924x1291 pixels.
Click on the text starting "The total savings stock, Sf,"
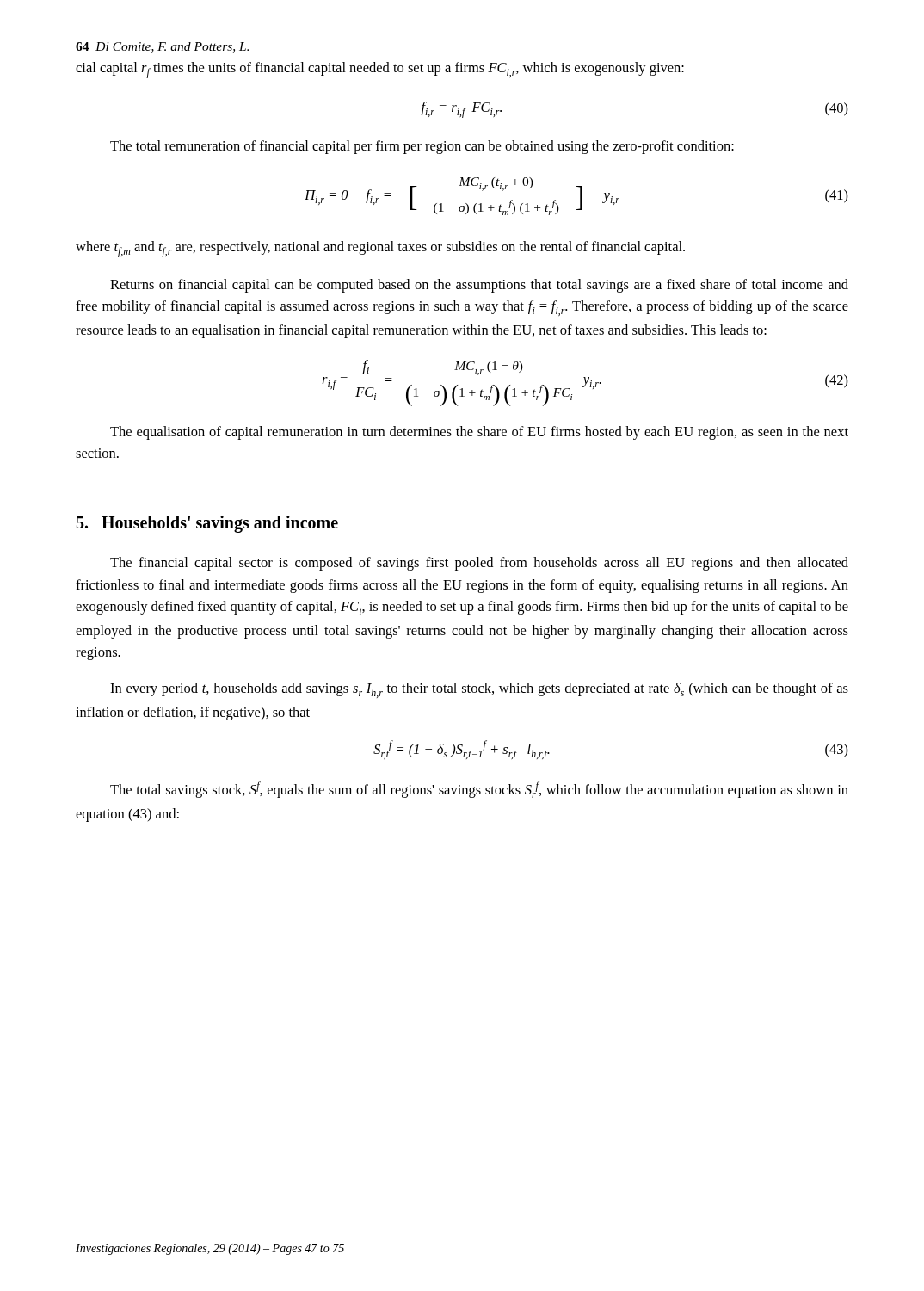[x=462, y=801]
